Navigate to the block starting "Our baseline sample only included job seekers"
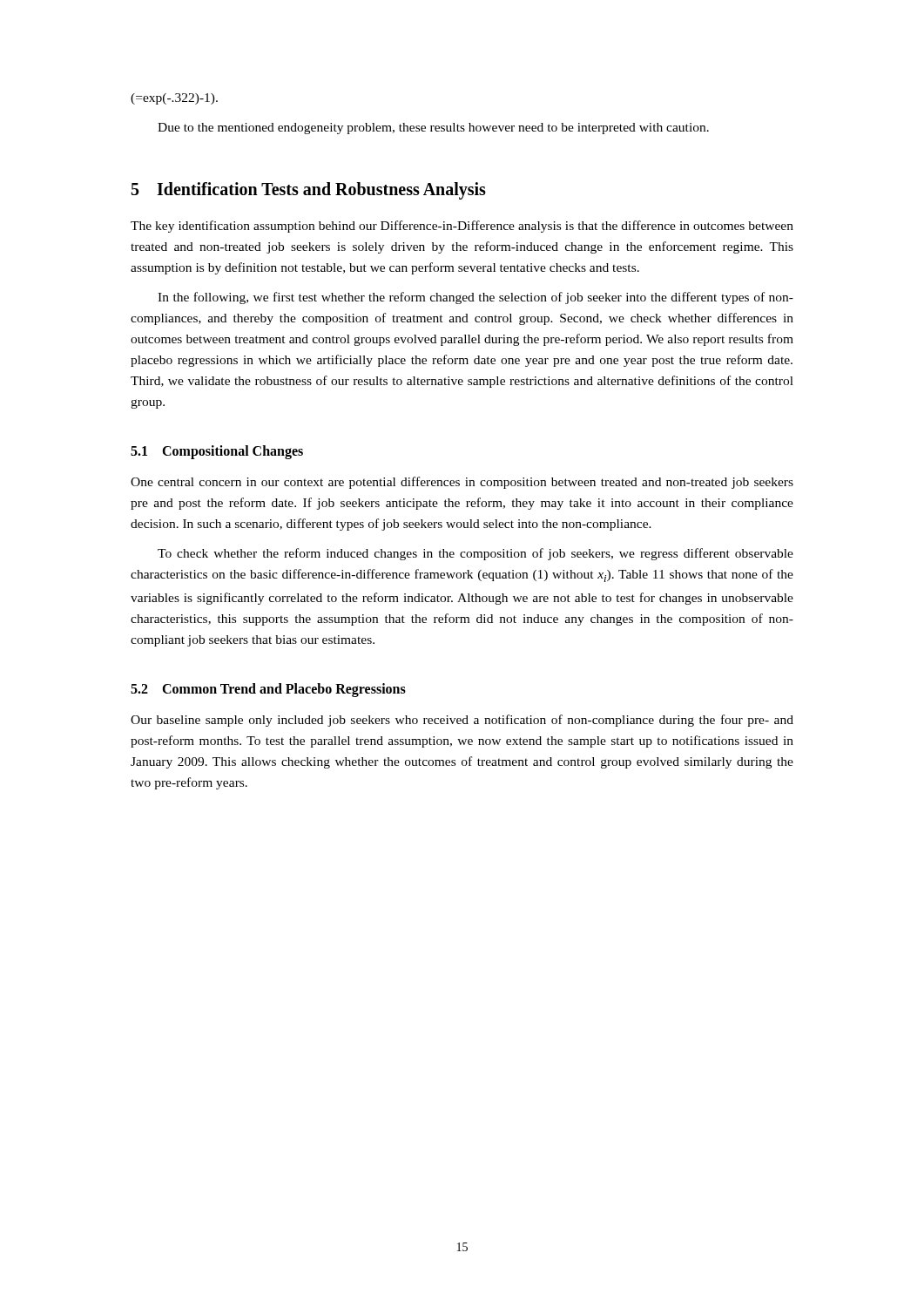924x1307 pixels. click(462, 751)
